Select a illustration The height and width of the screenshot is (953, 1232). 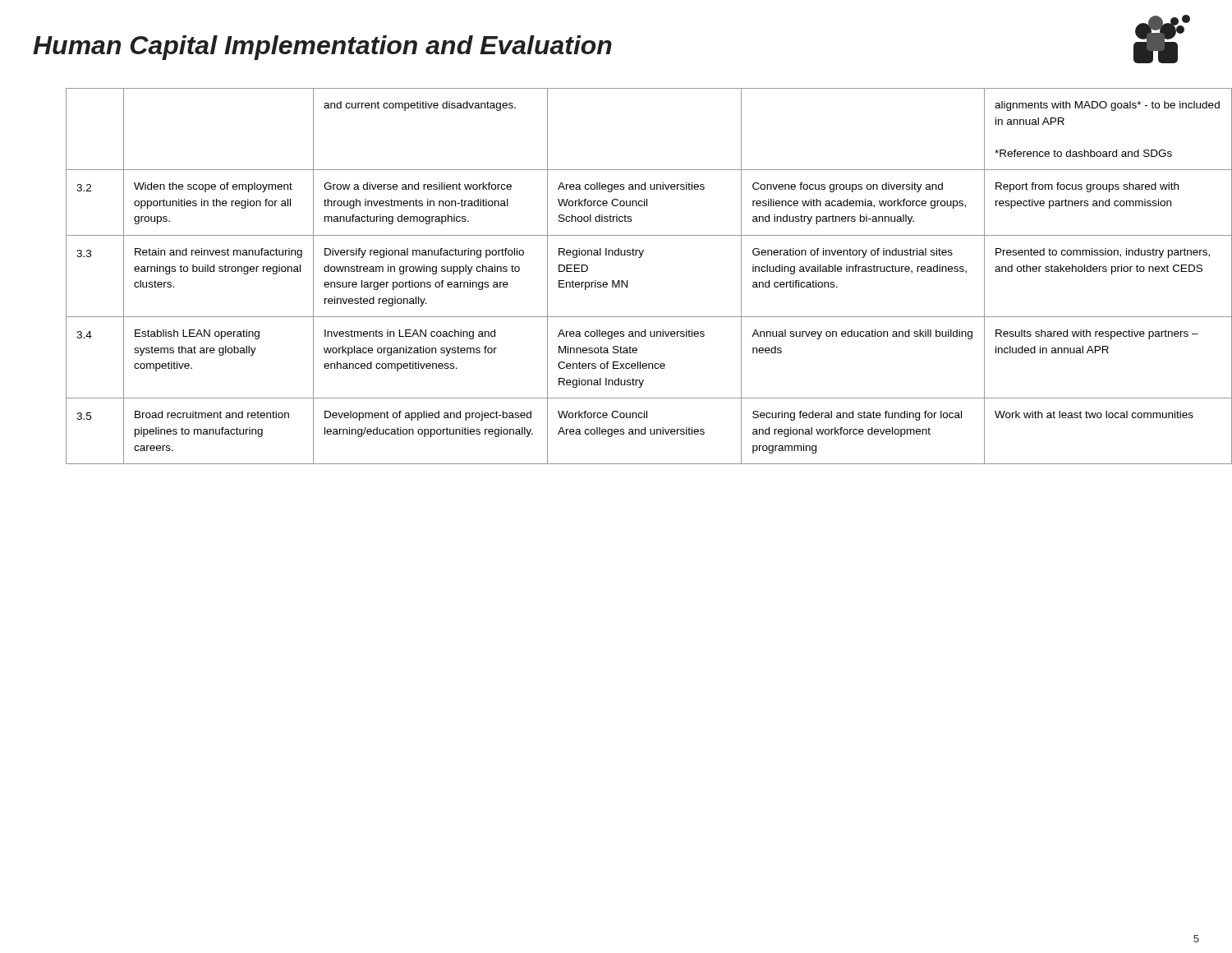[1162, 46]
